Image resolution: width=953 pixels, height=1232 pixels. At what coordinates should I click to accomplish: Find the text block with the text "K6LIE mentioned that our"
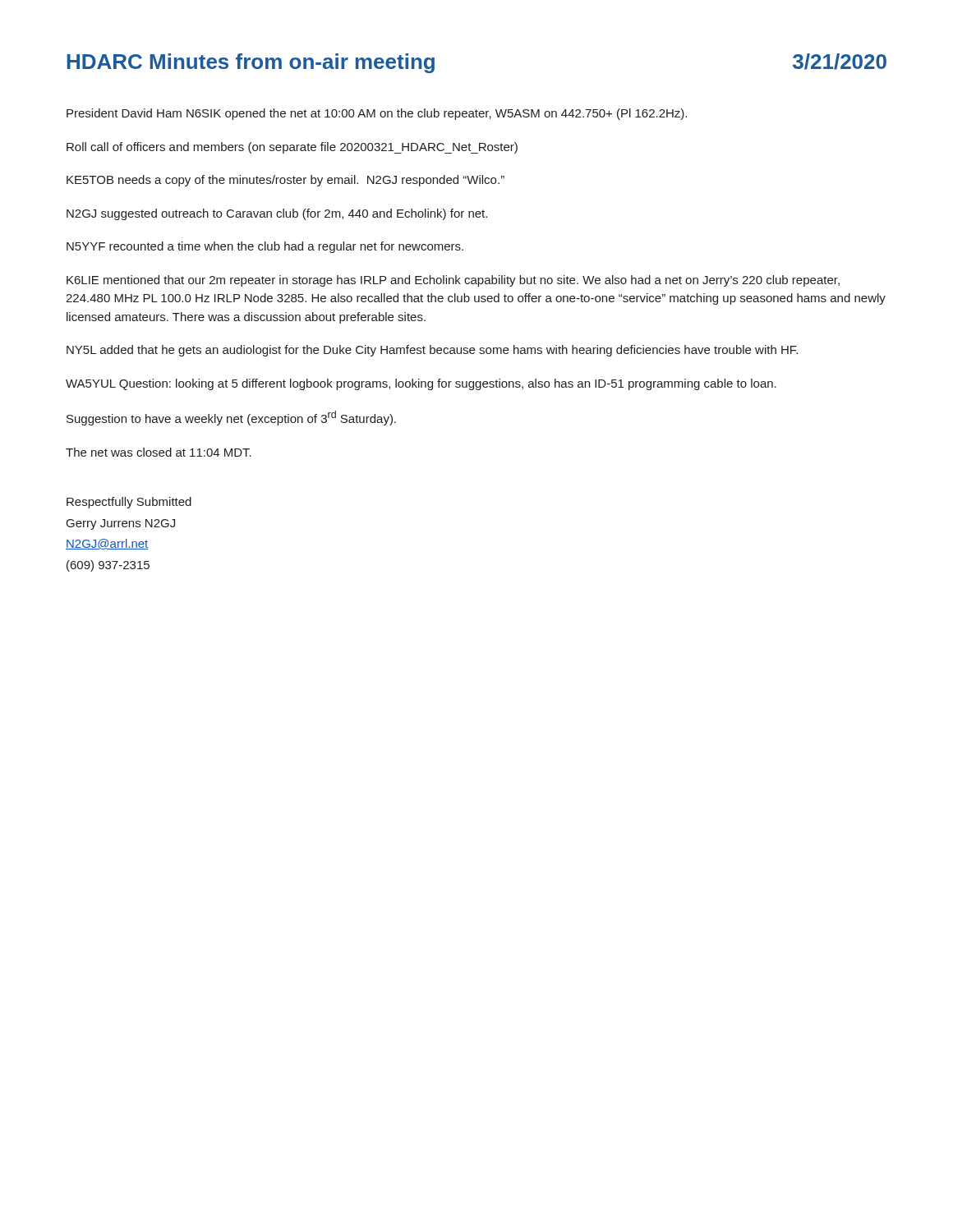(476, 298)
